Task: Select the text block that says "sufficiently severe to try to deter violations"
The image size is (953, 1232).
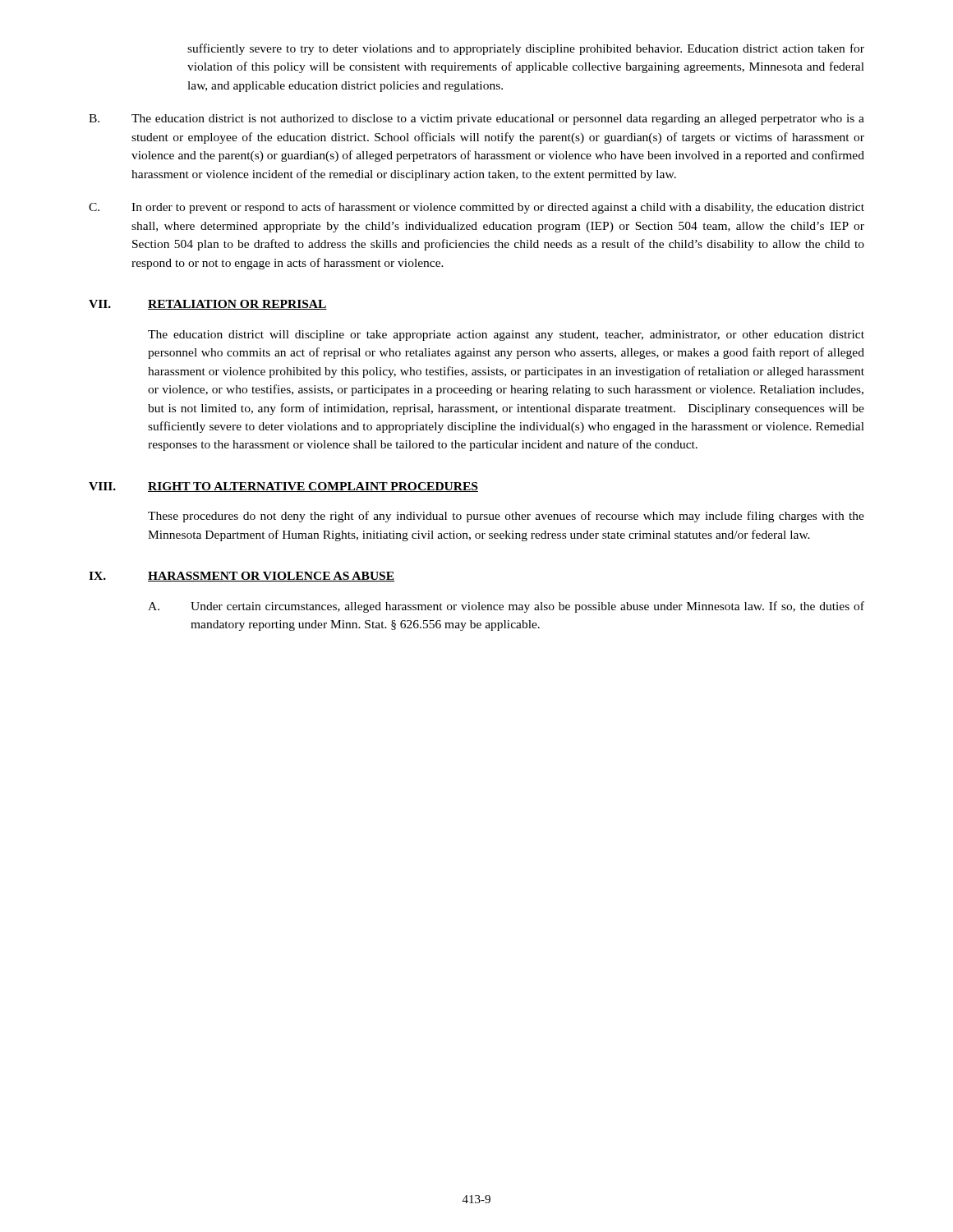Action: pos(526,66)
